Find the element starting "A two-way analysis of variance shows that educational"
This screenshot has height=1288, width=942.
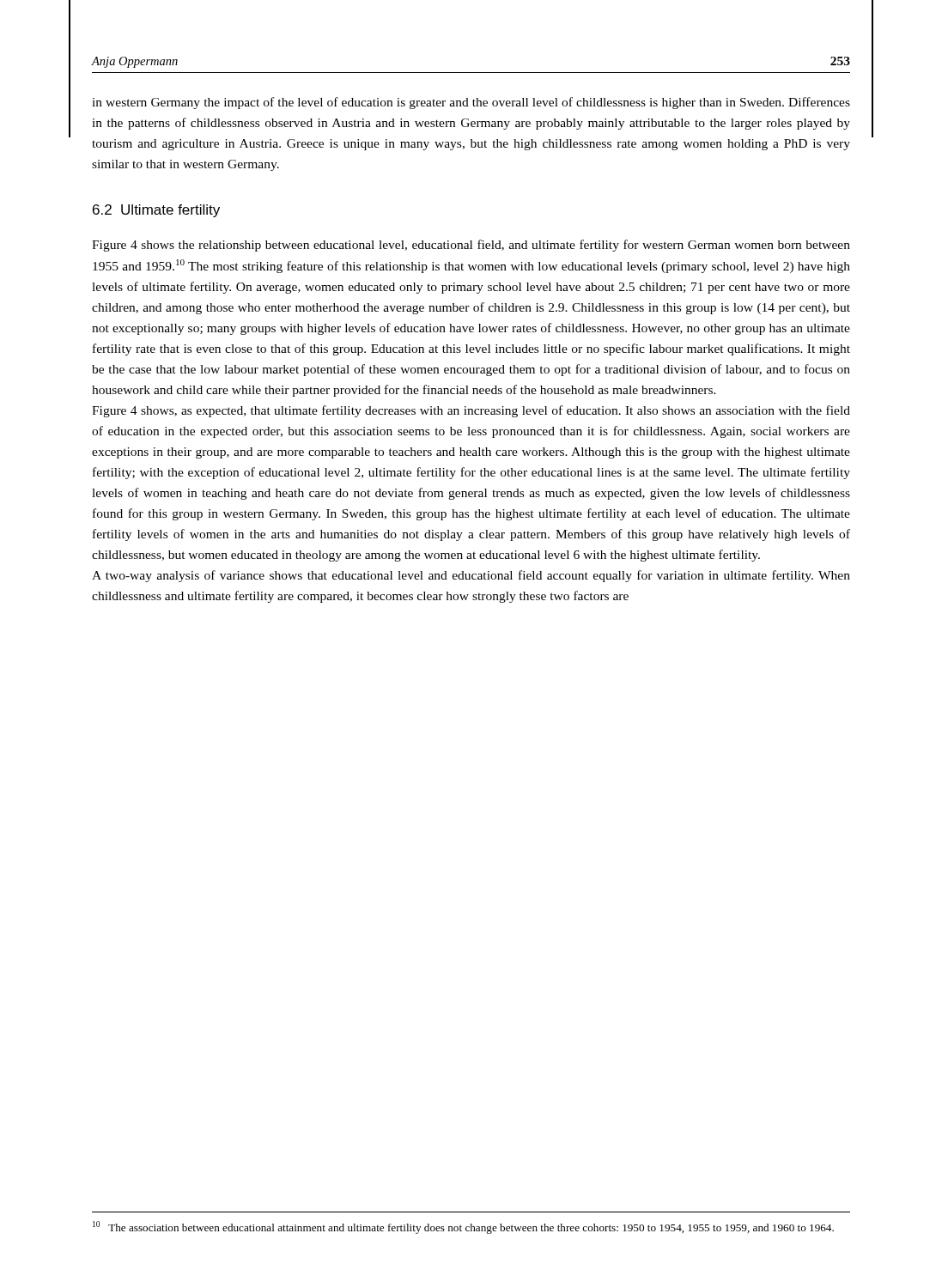(x=471, y=586)
